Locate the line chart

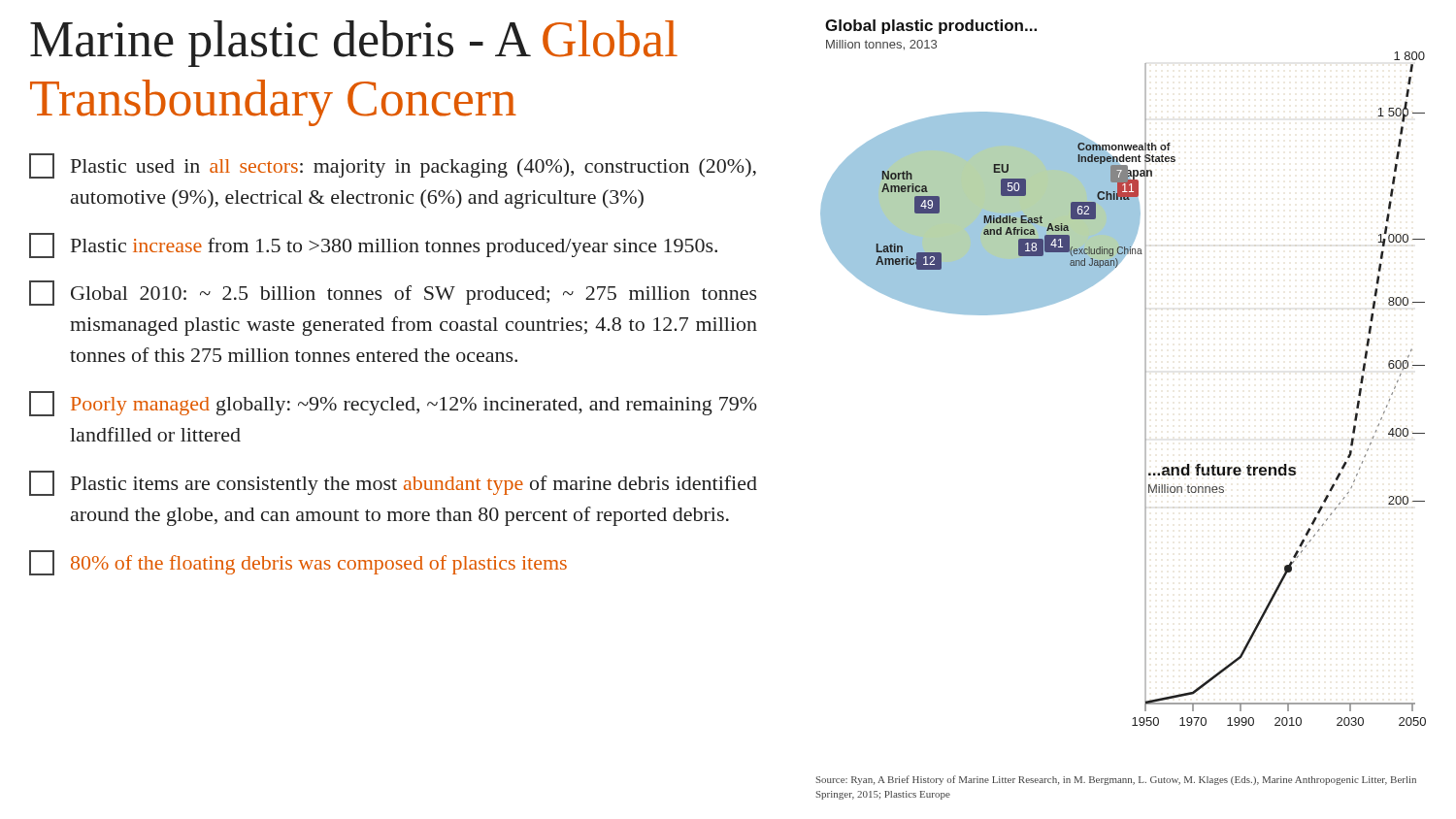pos(1126,390)
